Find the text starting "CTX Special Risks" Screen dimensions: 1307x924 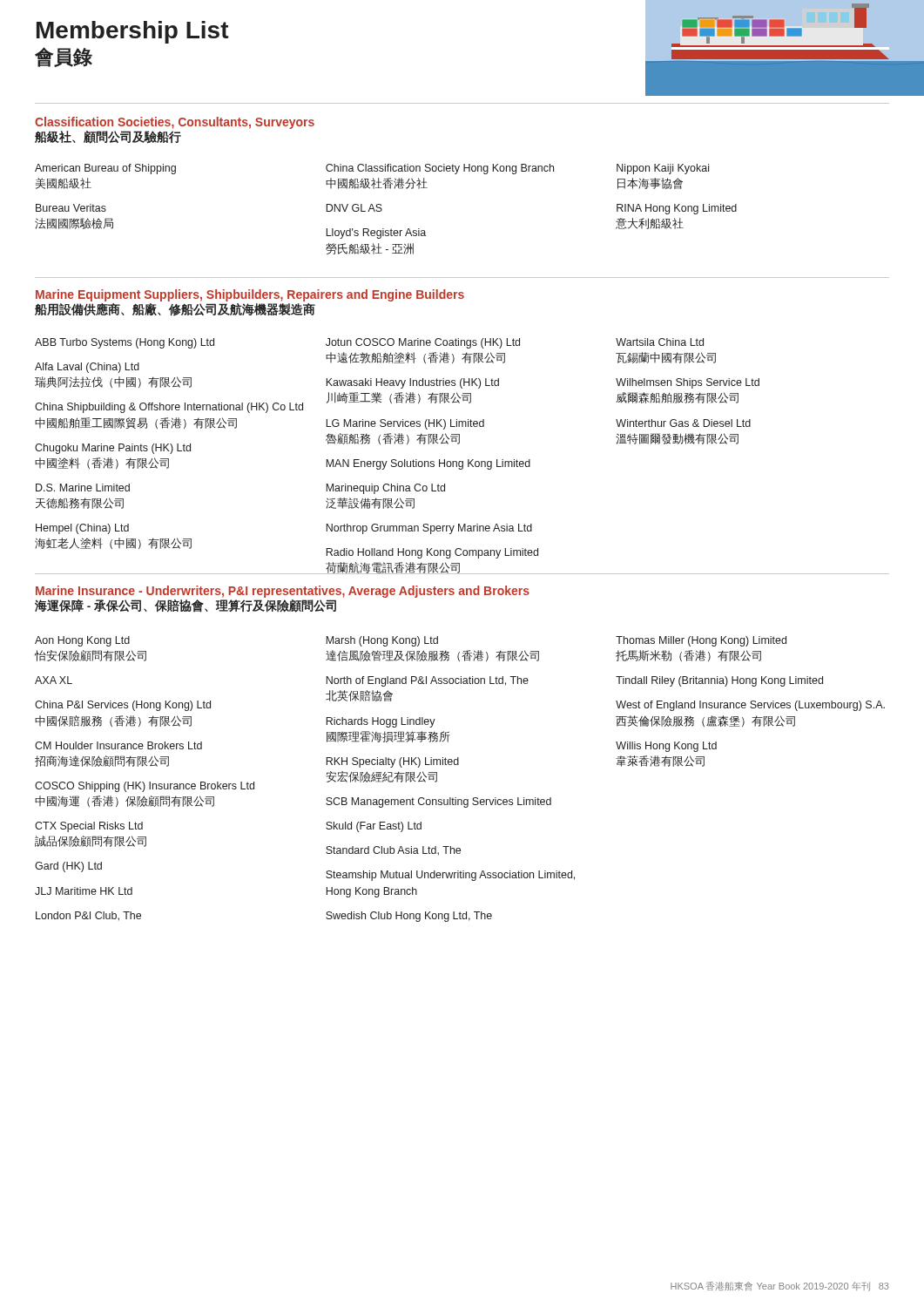coord(89,827)
